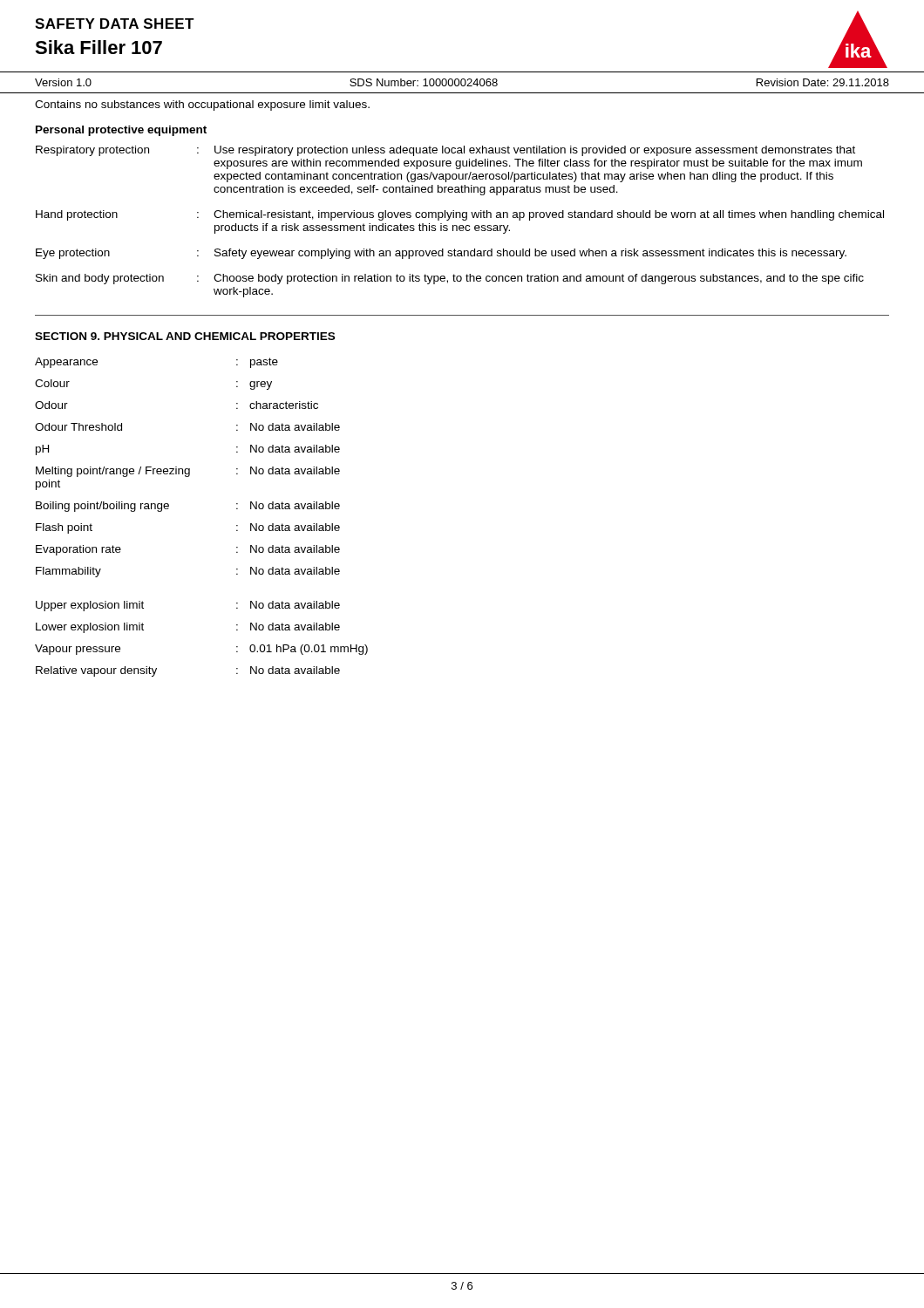This screenshot has width=924, height=1308.
Task: Click on the text block starting "Odour Threshold : No"
Action: (80, 427)
